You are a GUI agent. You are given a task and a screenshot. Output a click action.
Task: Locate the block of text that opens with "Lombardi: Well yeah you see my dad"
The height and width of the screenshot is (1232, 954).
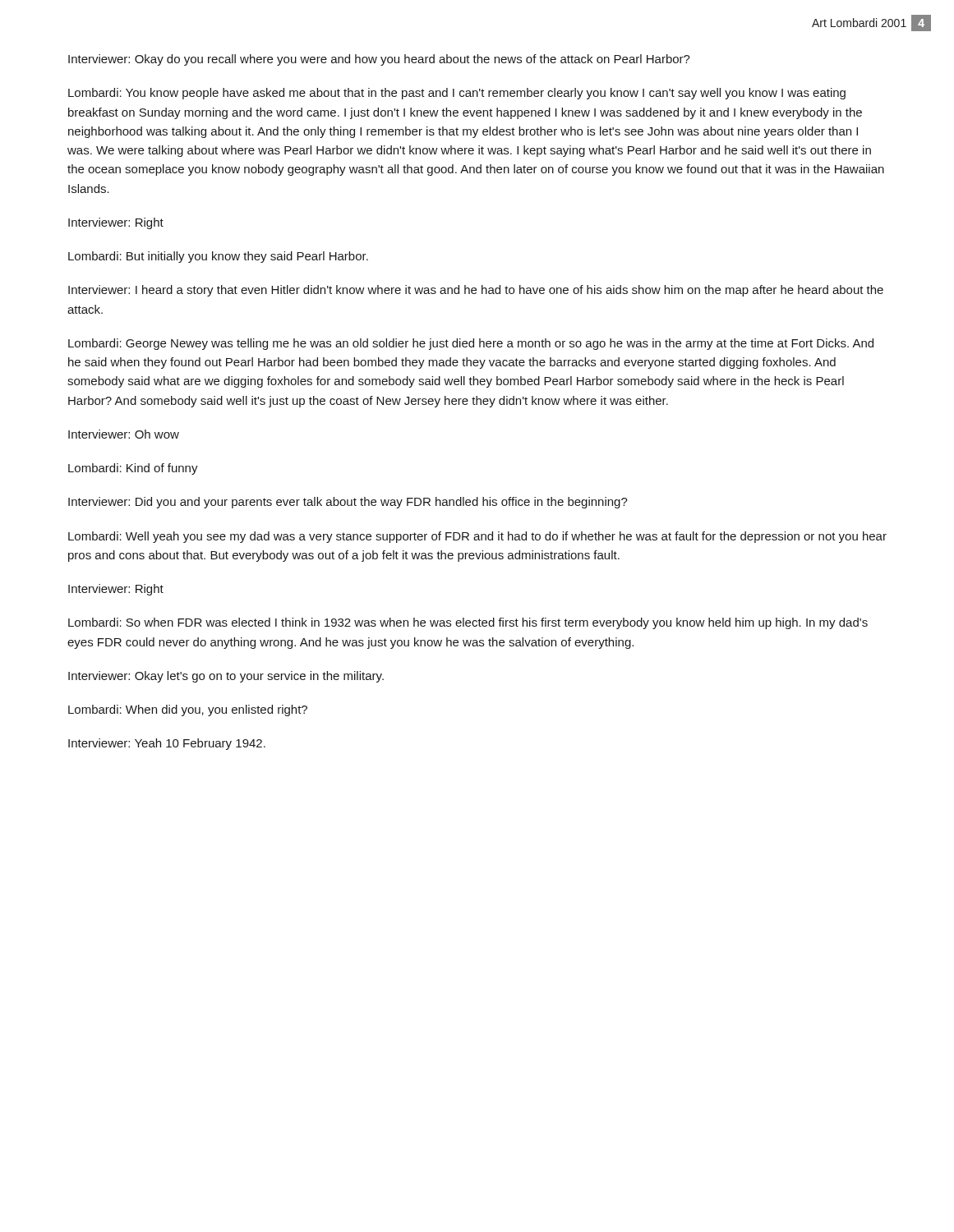pyautogui.click(x=477, y=545)
